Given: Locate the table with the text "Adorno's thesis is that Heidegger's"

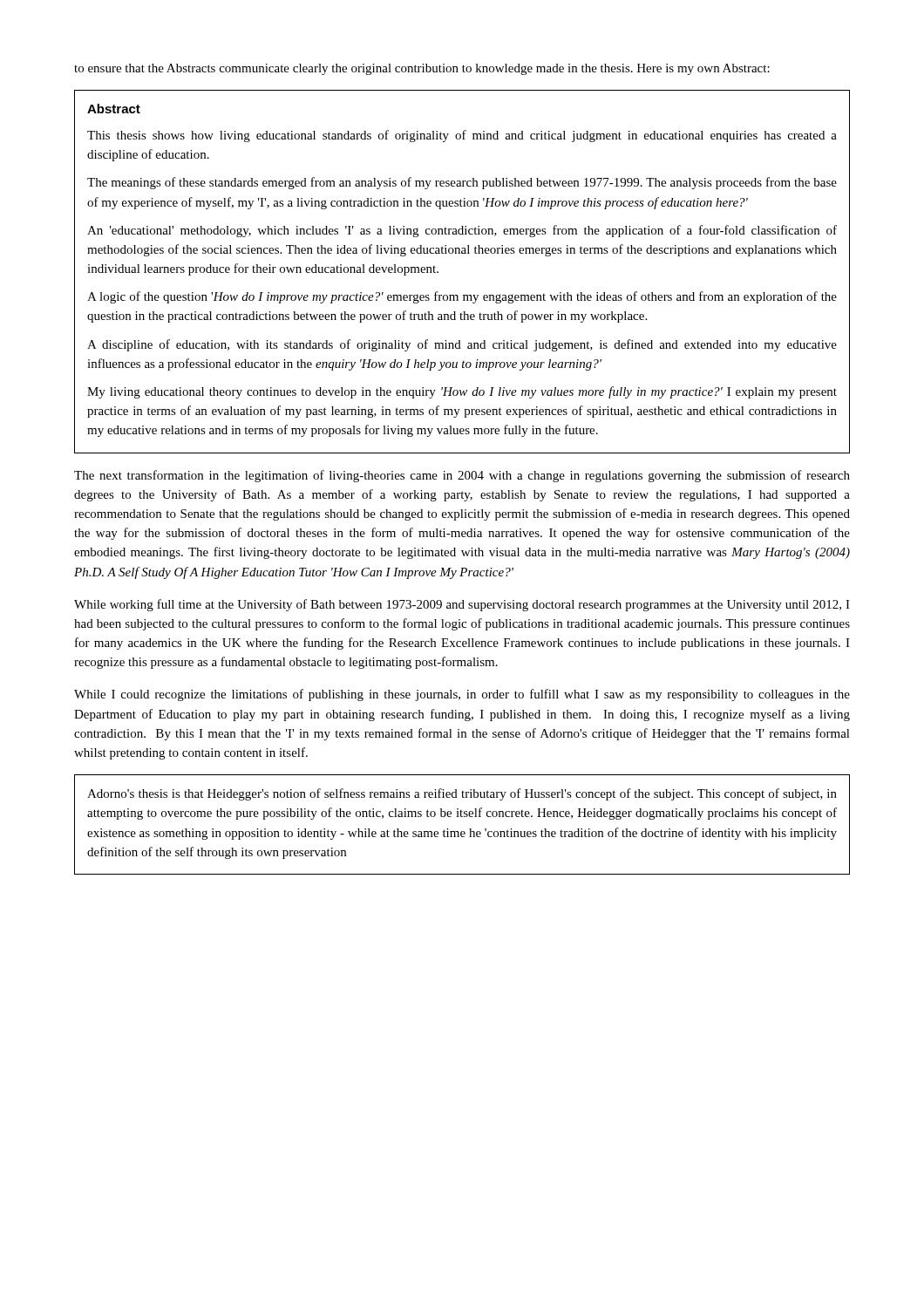Looking at the screenshot, I should [x=462, y=824].
